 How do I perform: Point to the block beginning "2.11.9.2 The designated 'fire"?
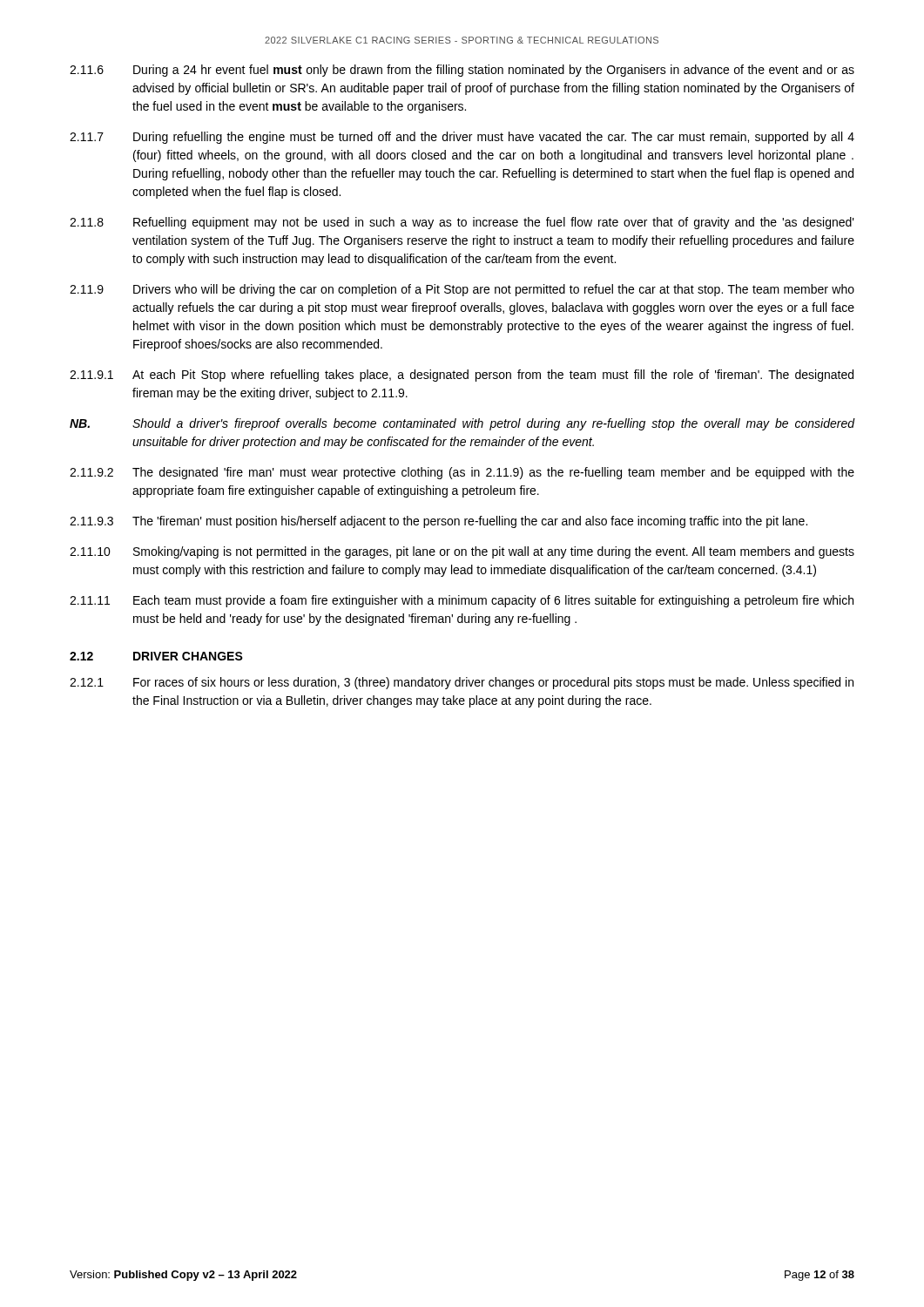462,482
